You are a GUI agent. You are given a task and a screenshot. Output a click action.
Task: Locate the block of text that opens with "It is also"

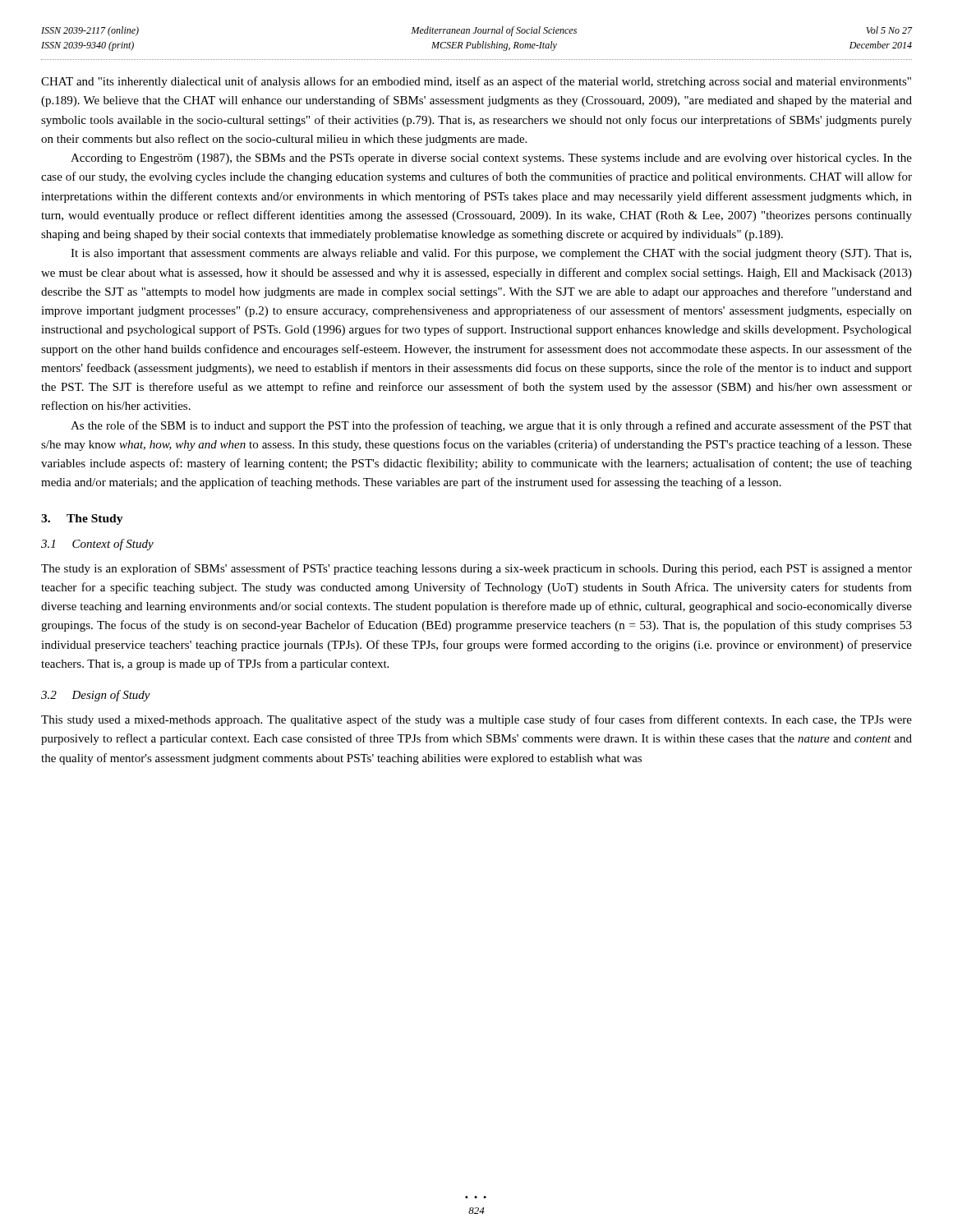[x=476, y=330]
